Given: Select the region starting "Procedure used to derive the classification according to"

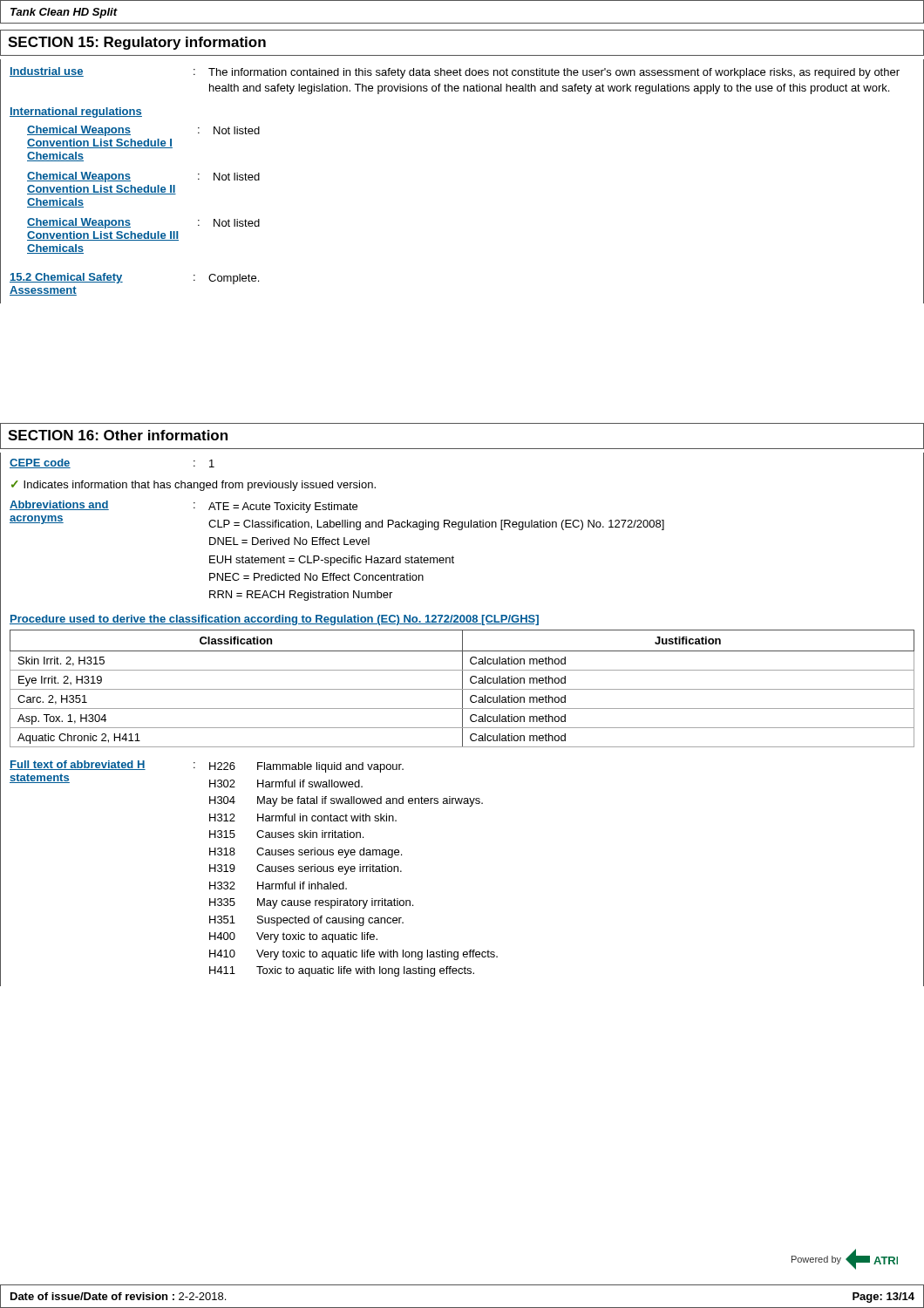Looking at the screenshot, I should point(274,619).
